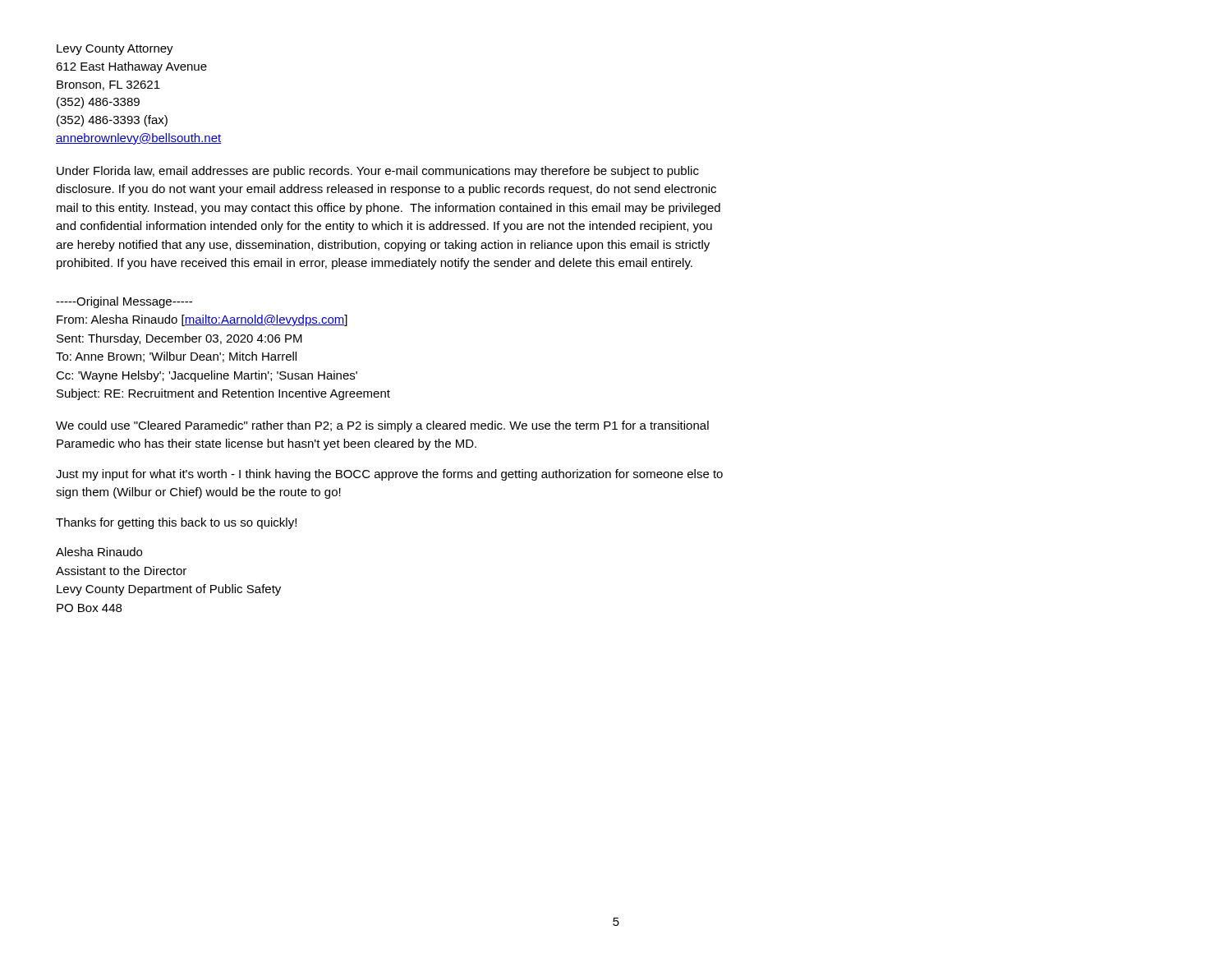This screenshot has width=1232, height=953.
Task: Find the text block that reads "Under Florida law, email"
Action: click(x=388, y=216)
